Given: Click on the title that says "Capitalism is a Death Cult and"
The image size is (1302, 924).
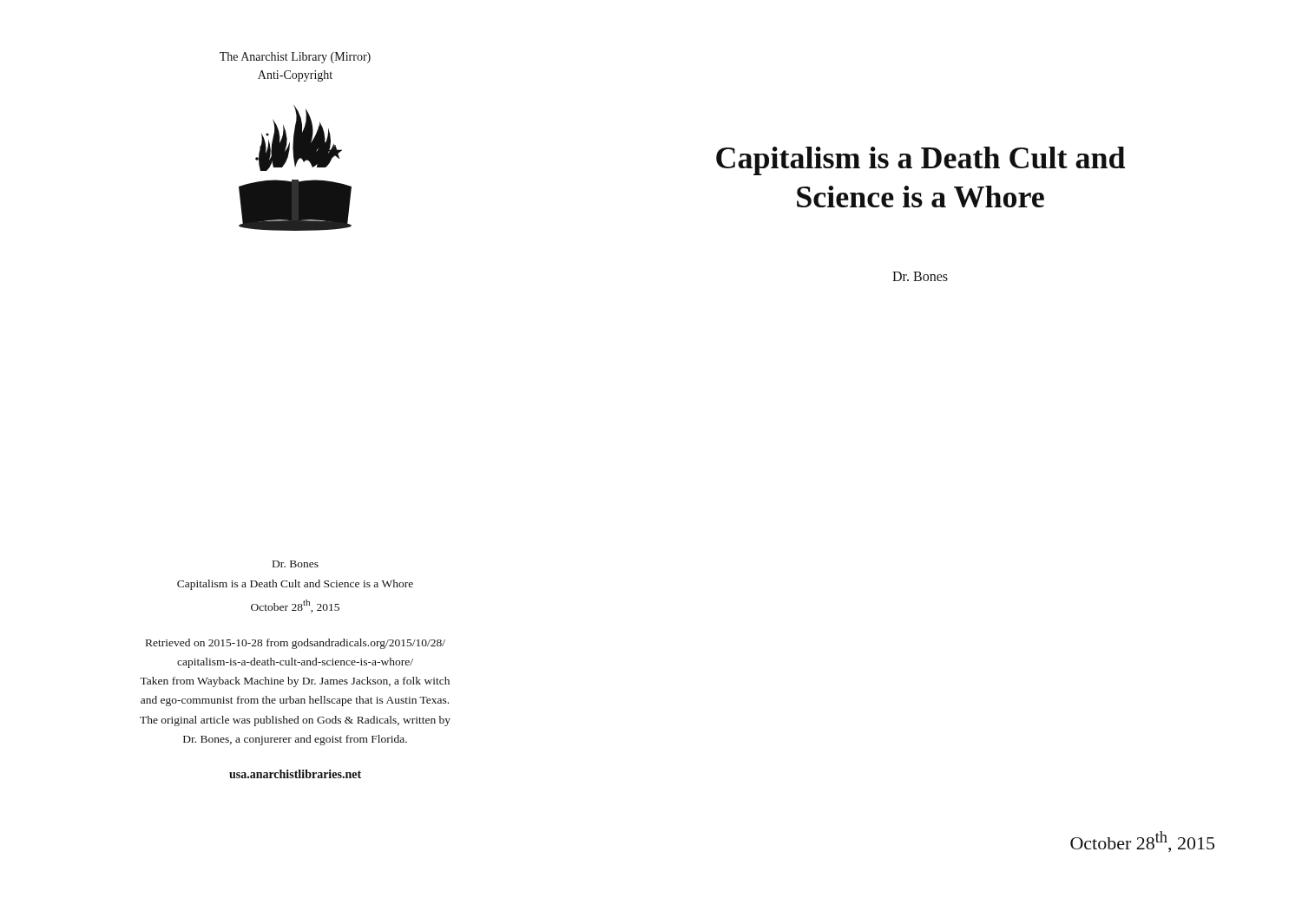Looking at the screenshot, I should click(x=920, y=177).
